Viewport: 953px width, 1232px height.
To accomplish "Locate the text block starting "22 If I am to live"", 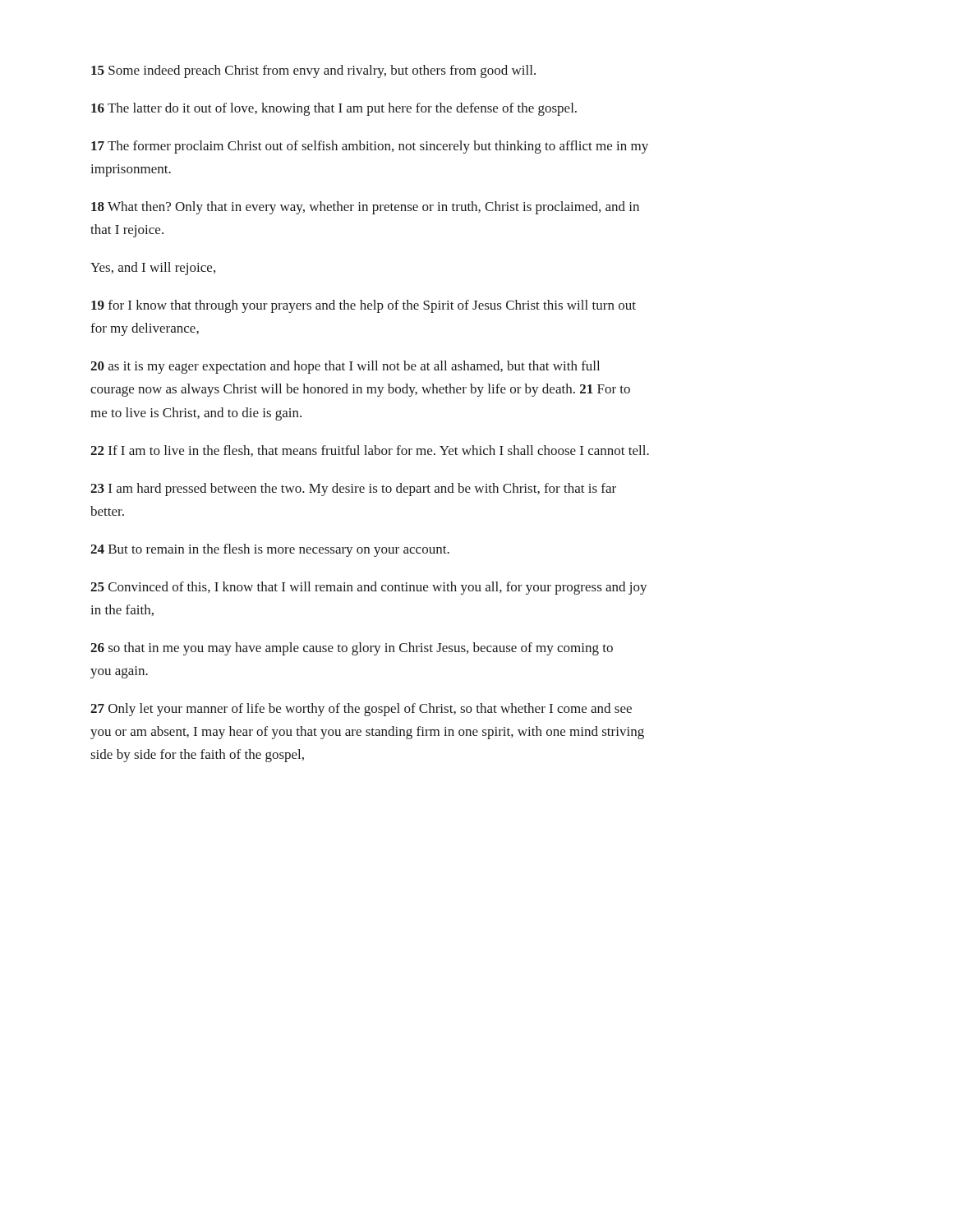I will coord(370,450).
